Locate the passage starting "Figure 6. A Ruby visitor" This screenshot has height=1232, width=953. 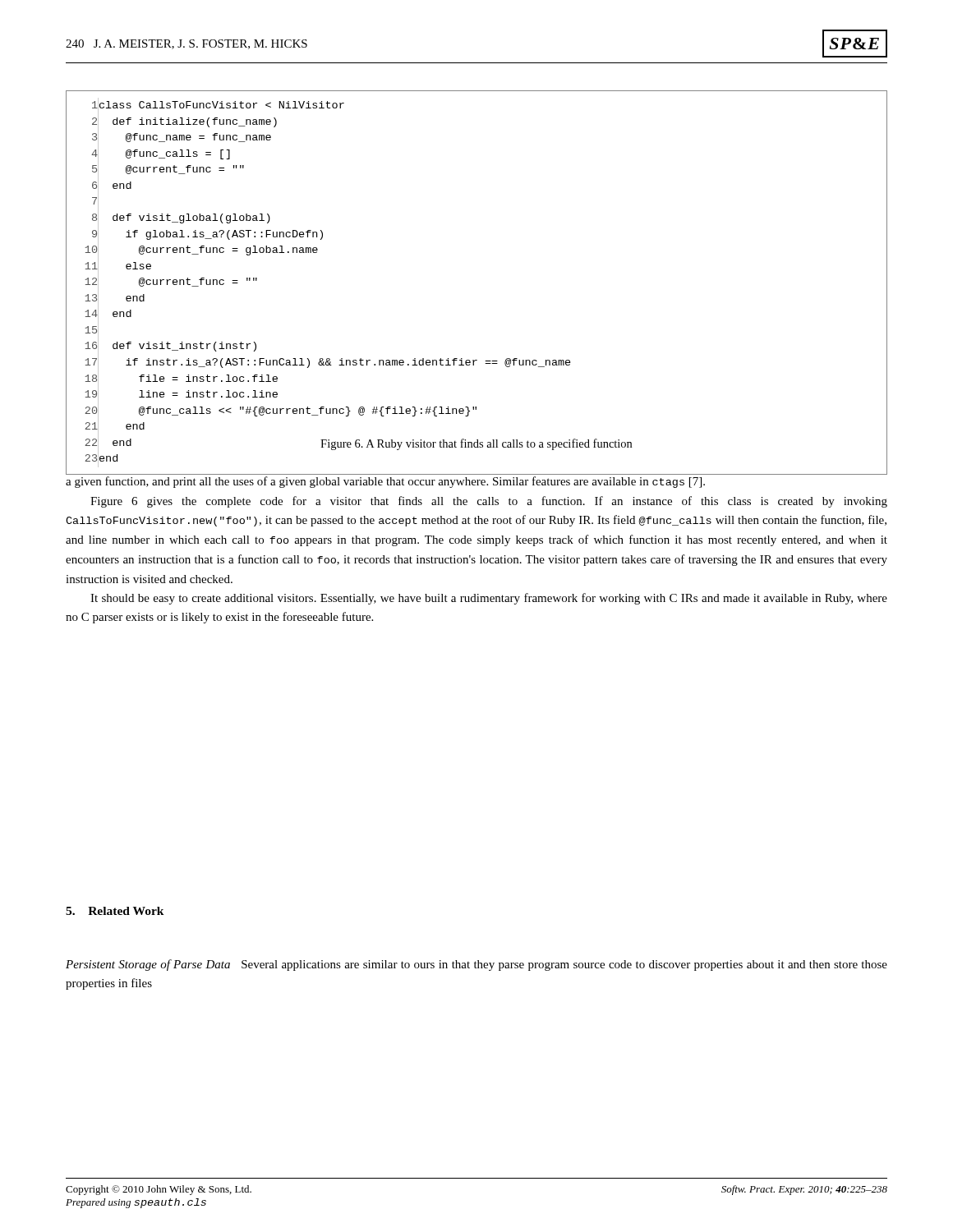pos(476,444)
